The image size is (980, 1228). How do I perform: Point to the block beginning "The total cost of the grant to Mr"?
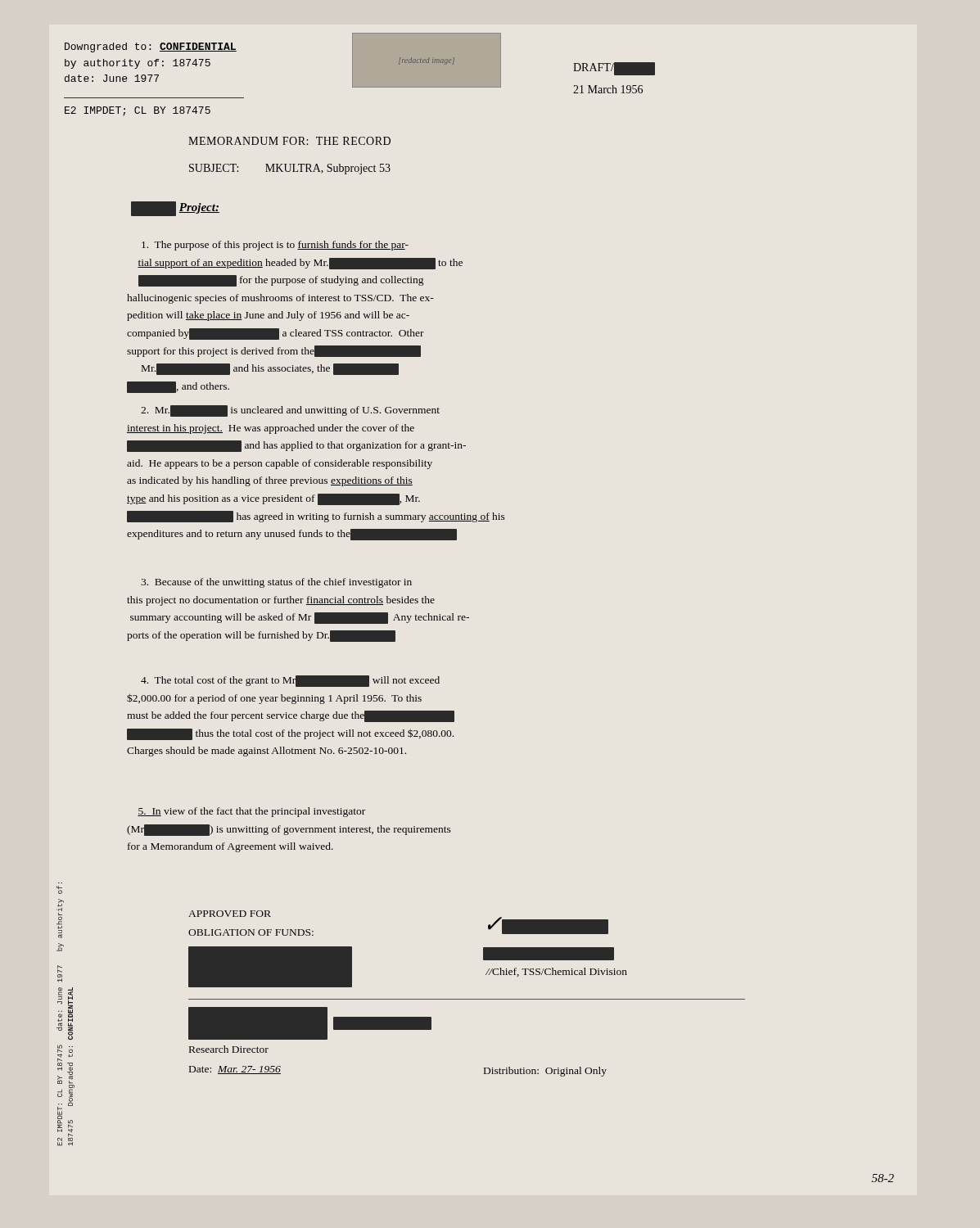pyautogui.click(x=291, y=715)
